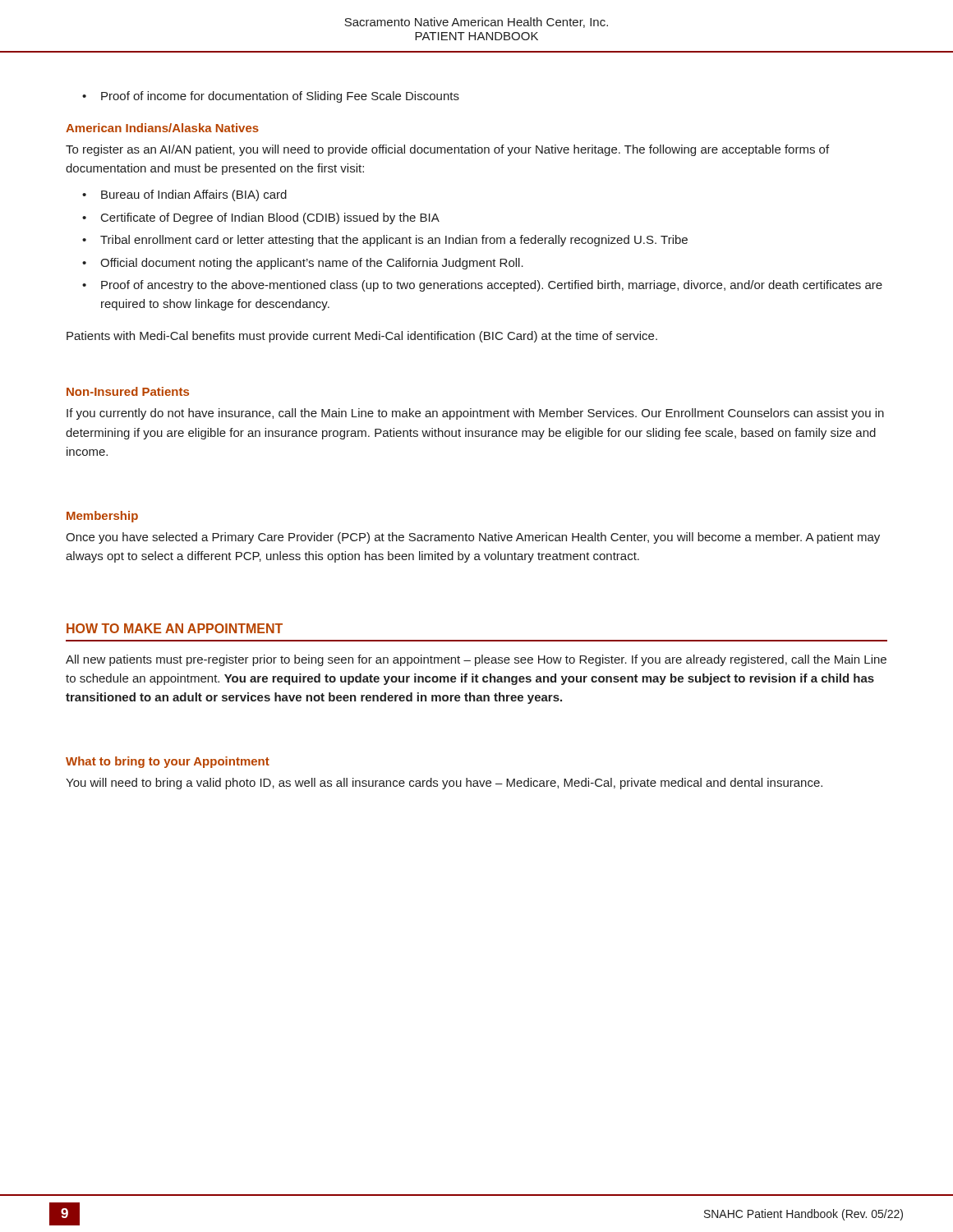Find the block on this page that starts "To register as an"

[447, 158]
